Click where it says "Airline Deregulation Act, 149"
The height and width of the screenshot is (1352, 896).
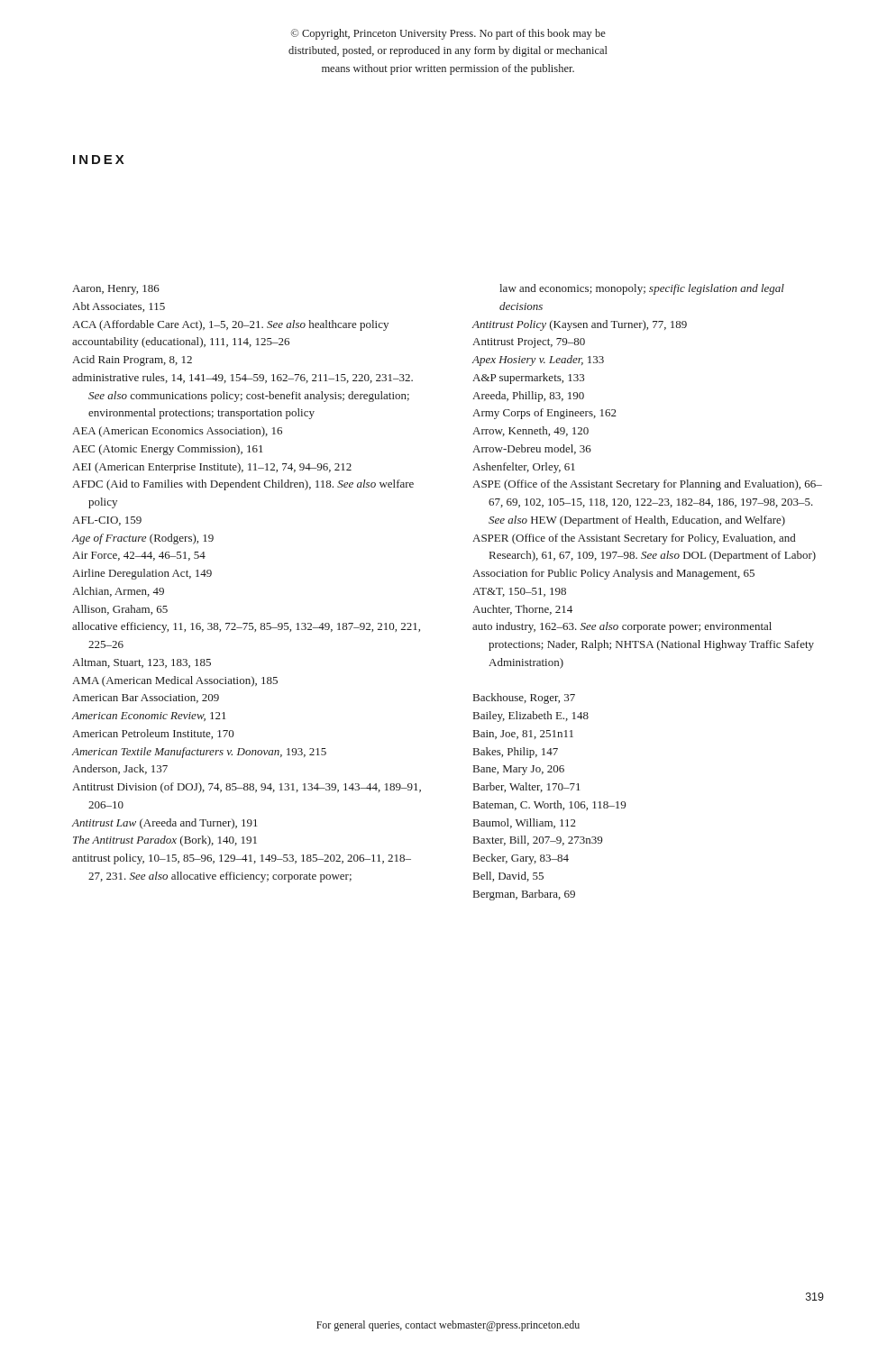142,573
